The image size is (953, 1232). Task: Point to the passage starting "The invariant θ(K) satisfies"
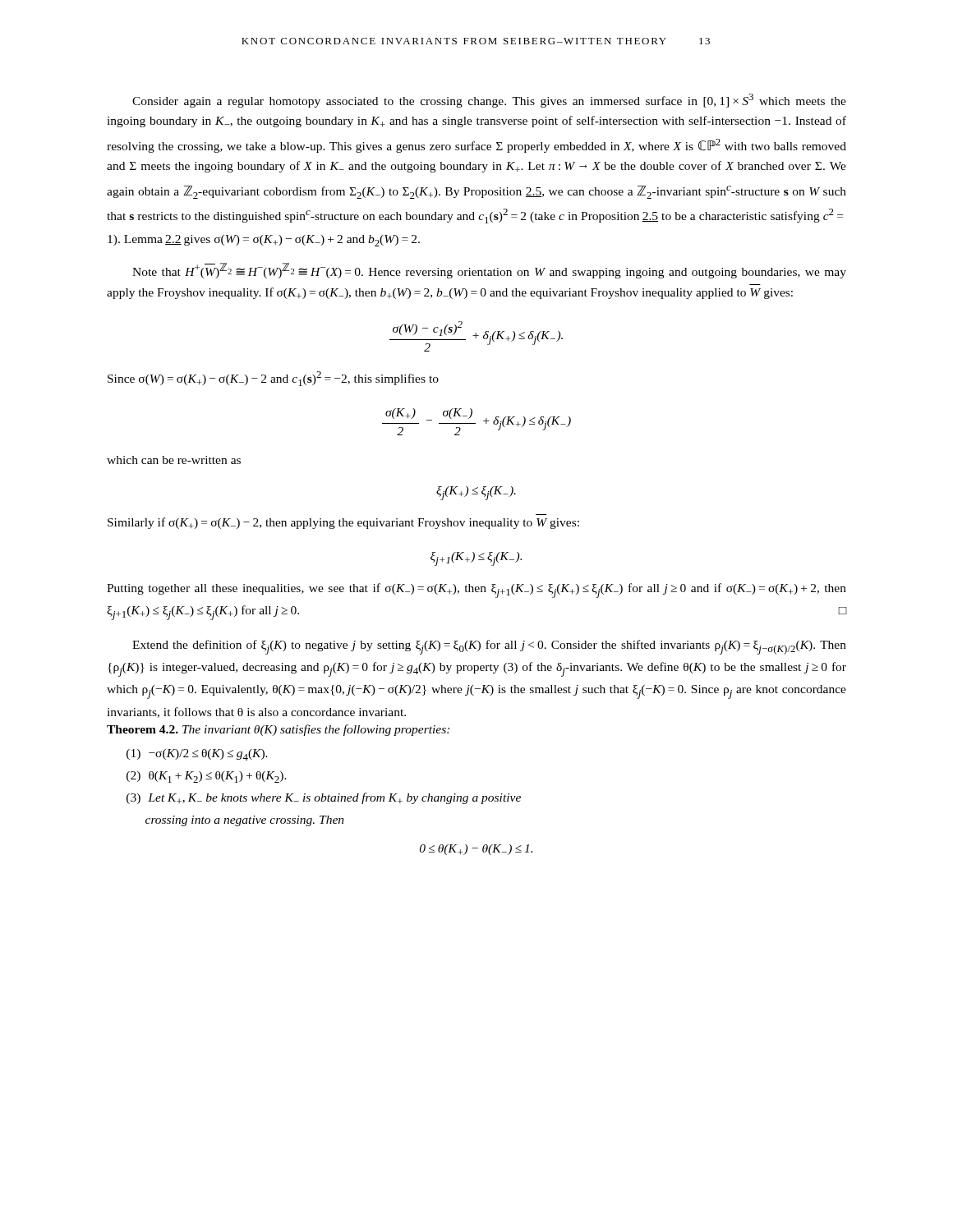click(x=316, y=729)
